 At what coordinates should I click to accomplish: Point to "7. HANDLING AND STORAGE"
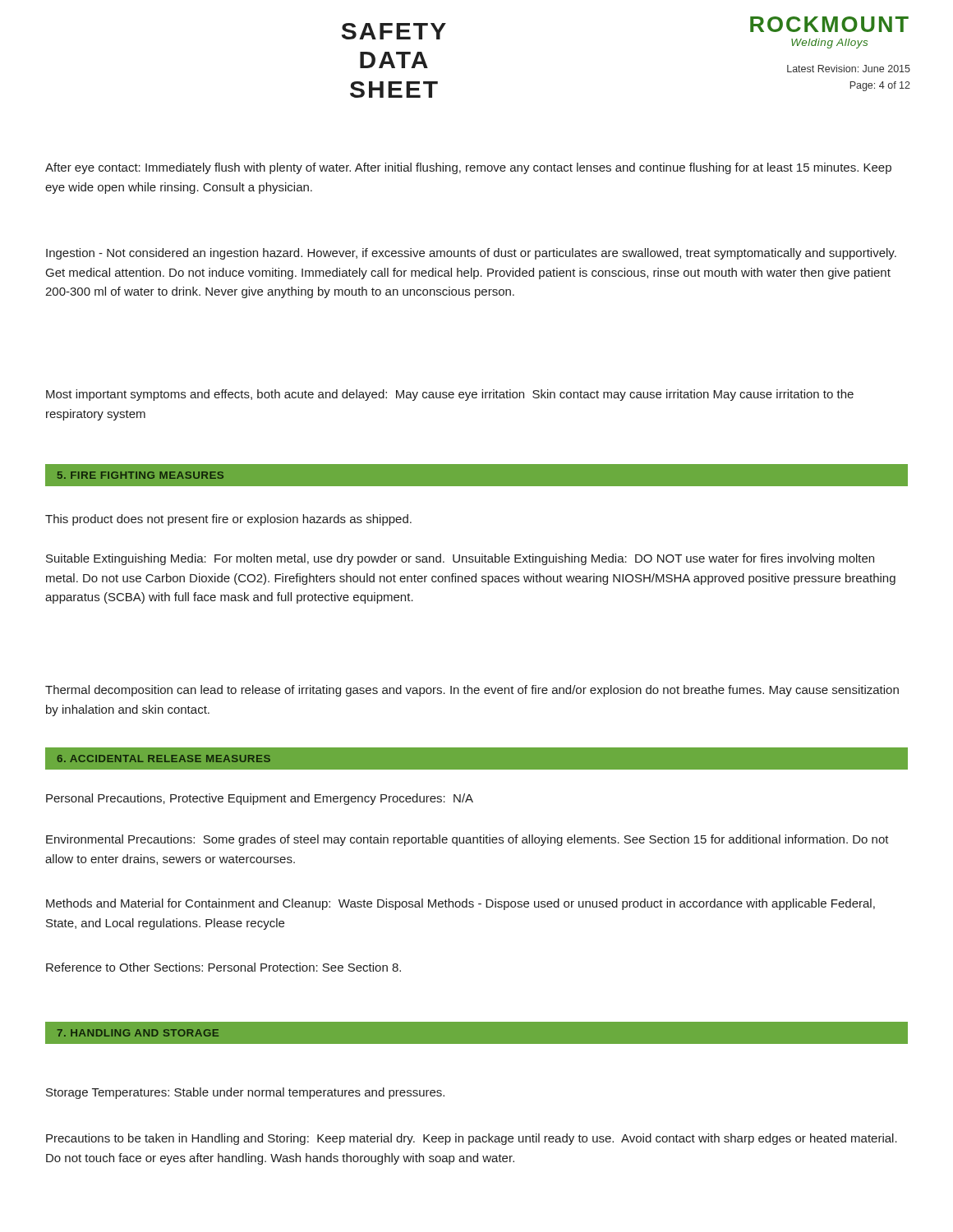pyautogui.click(x=138, y=1033)
